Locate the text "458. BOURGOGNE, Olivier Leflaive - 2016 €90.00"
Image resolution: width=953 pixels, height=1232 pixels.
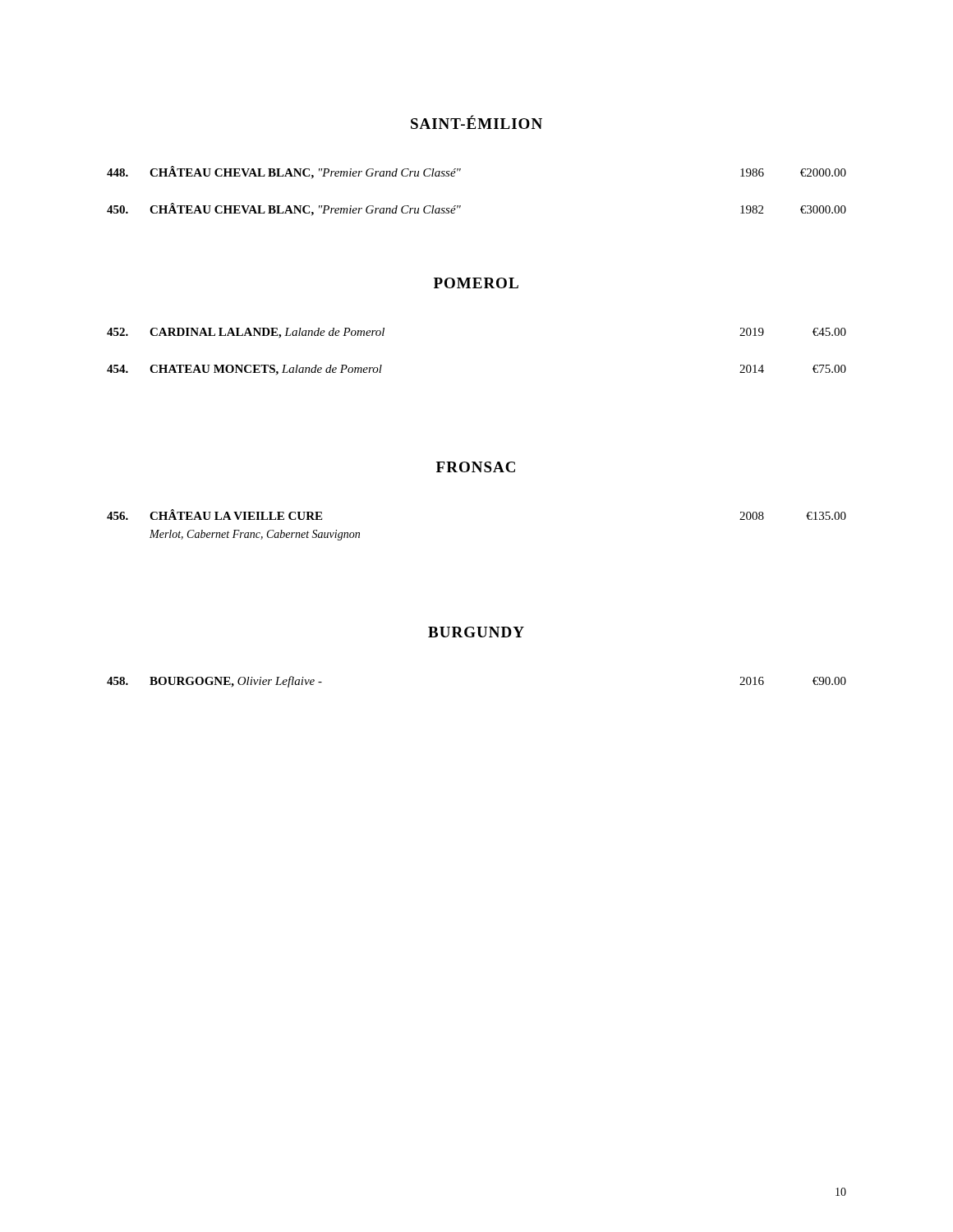point(249,681)
